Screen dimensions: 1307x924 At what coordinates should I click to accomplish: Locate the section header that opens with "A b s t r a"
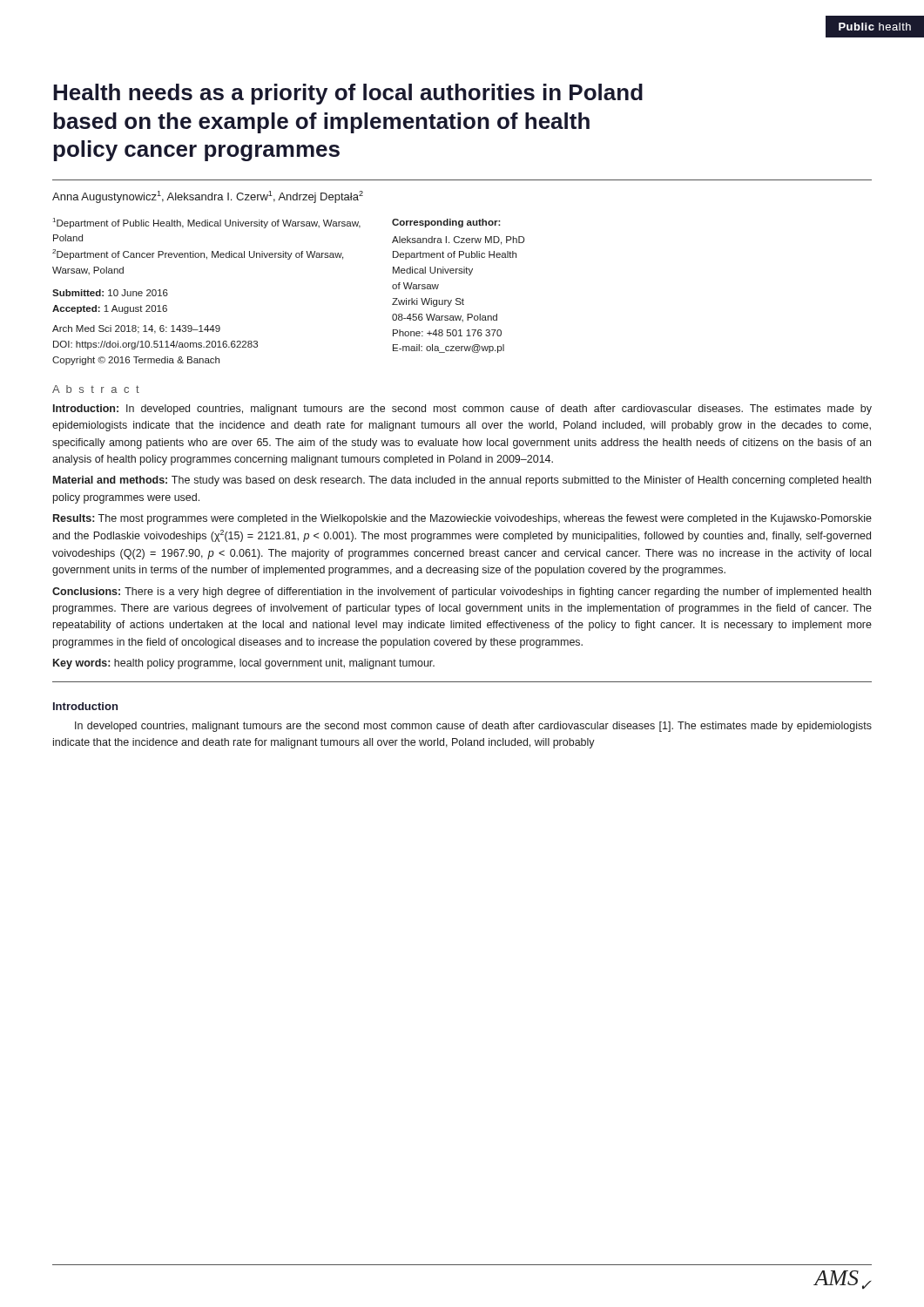coord(96,389)
